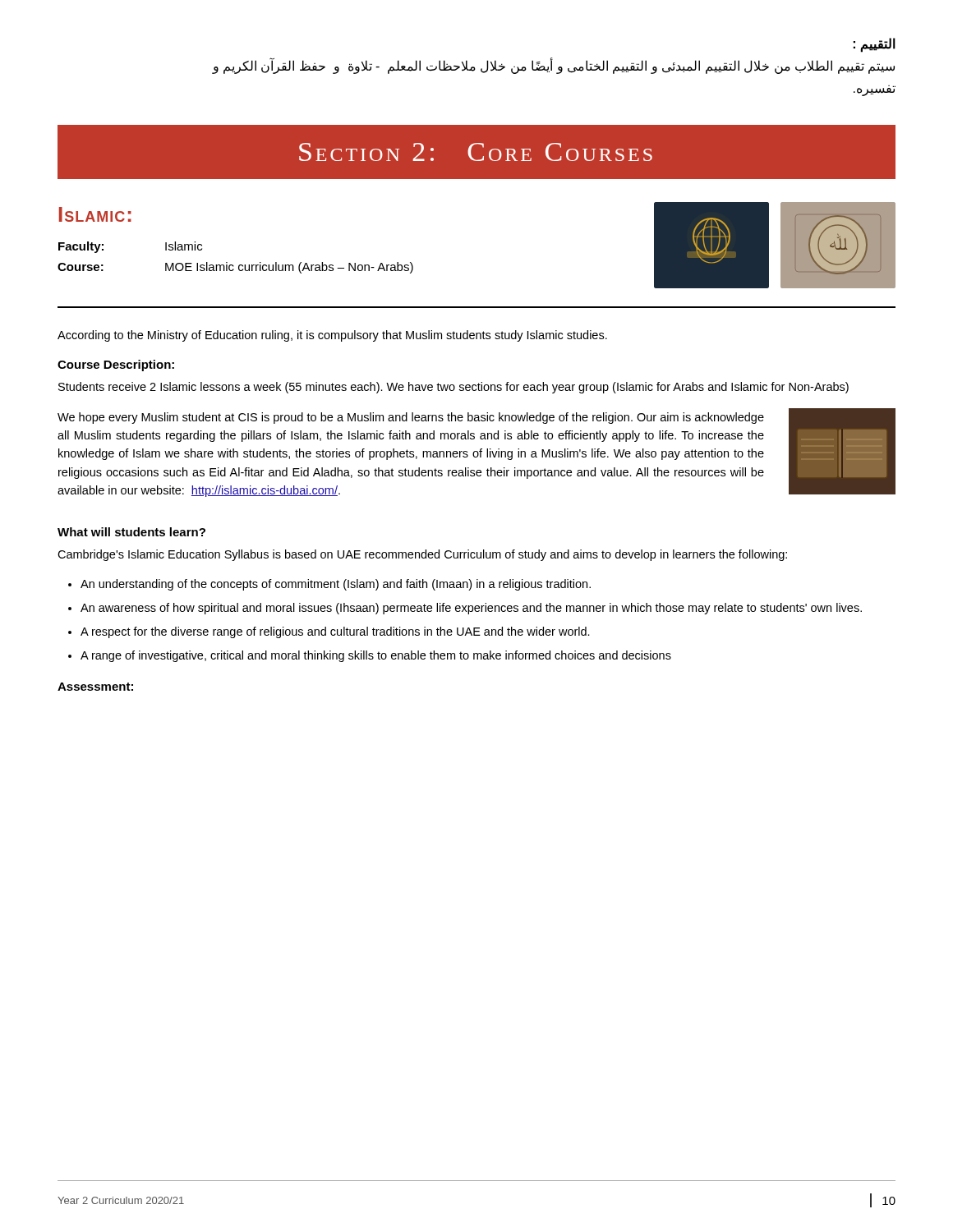Image resolution: width=953 pixels, height=1232 pixels.
Task: Click on the text block with the text "According to the Ministry"
Action: pos(333,335)
